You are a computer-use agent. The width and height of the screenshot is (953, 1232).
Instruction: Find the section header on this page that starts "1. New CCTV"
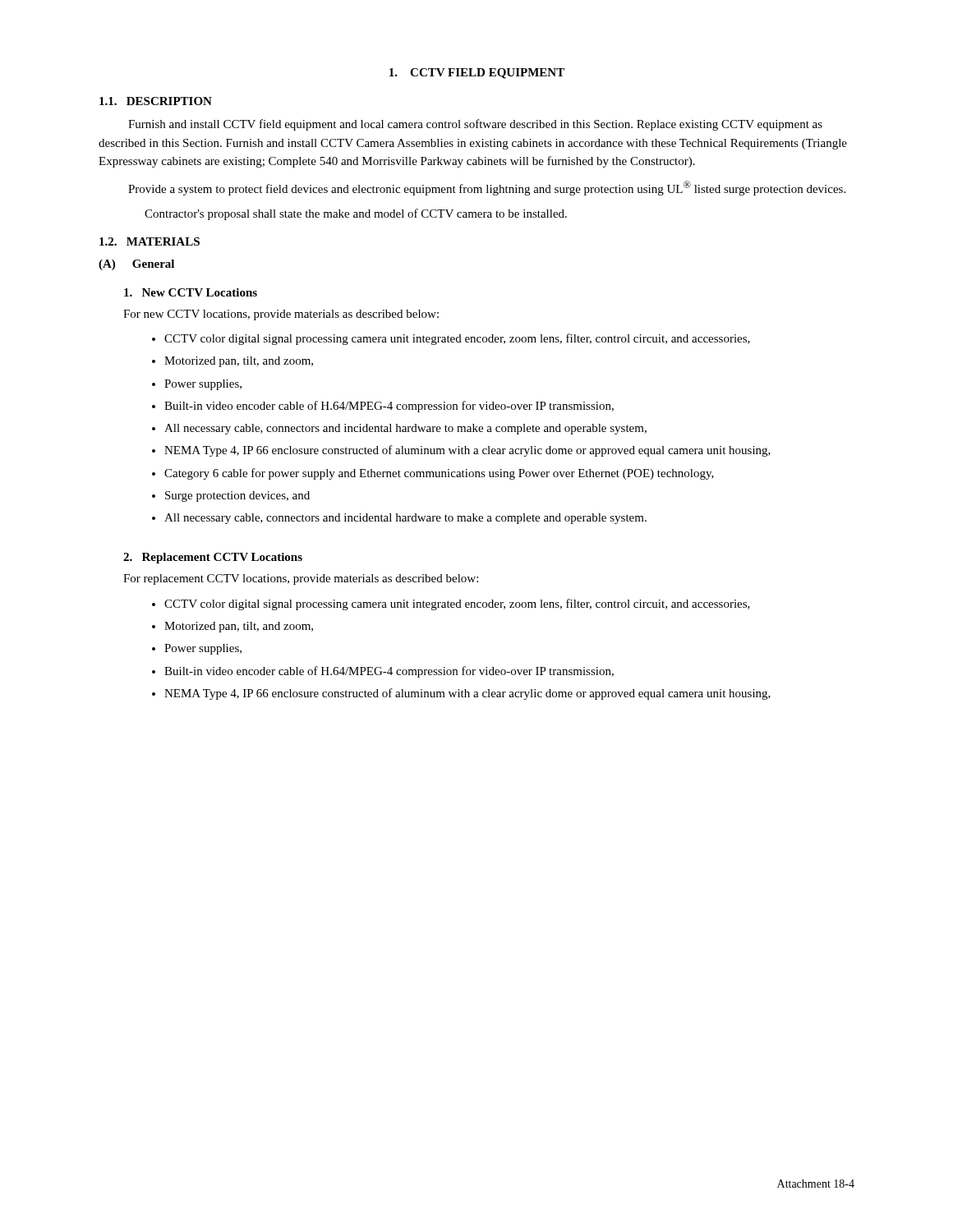tap(190, 292)
